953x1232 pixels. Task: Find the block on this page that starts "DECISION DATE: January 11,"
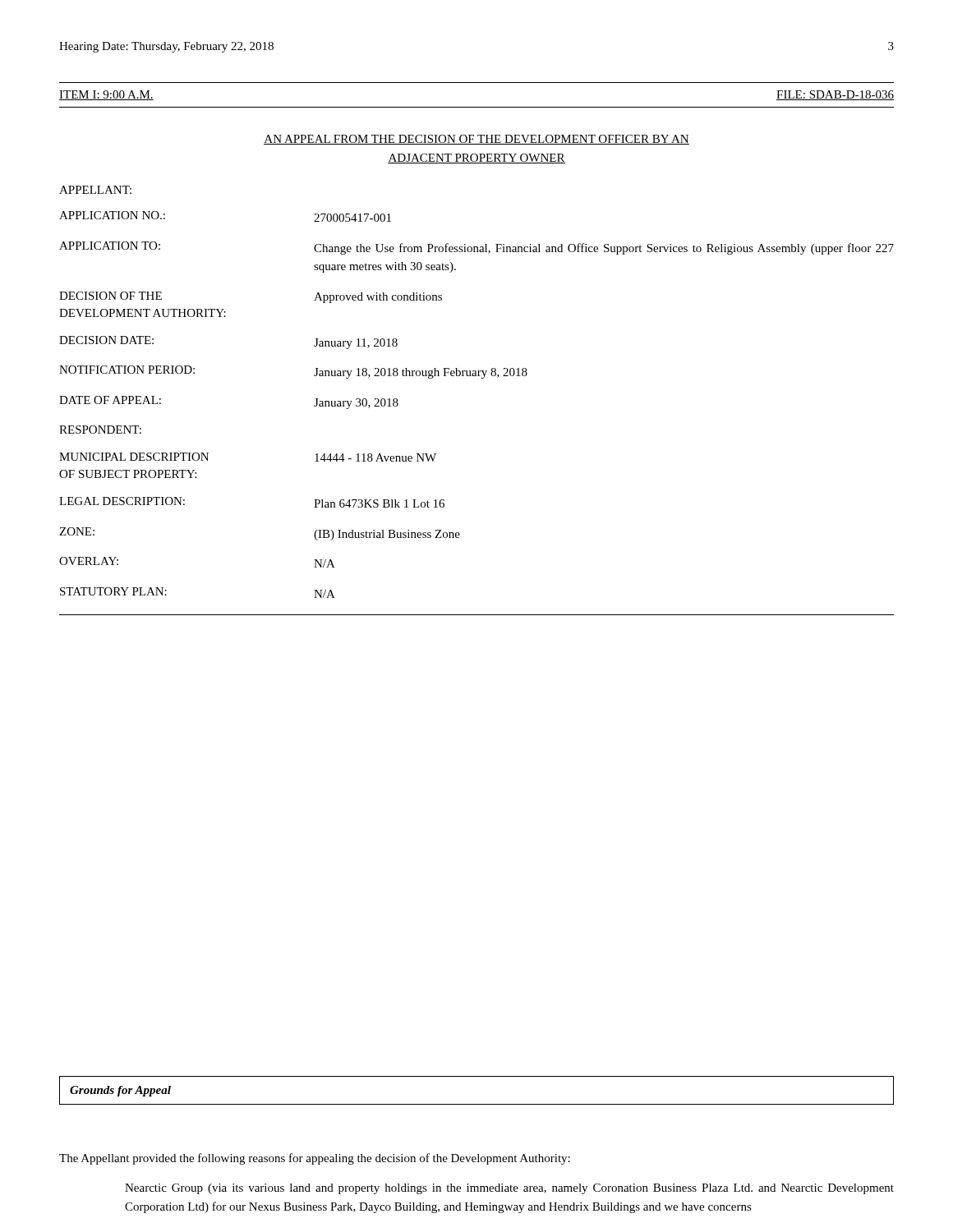click(103, 344)
